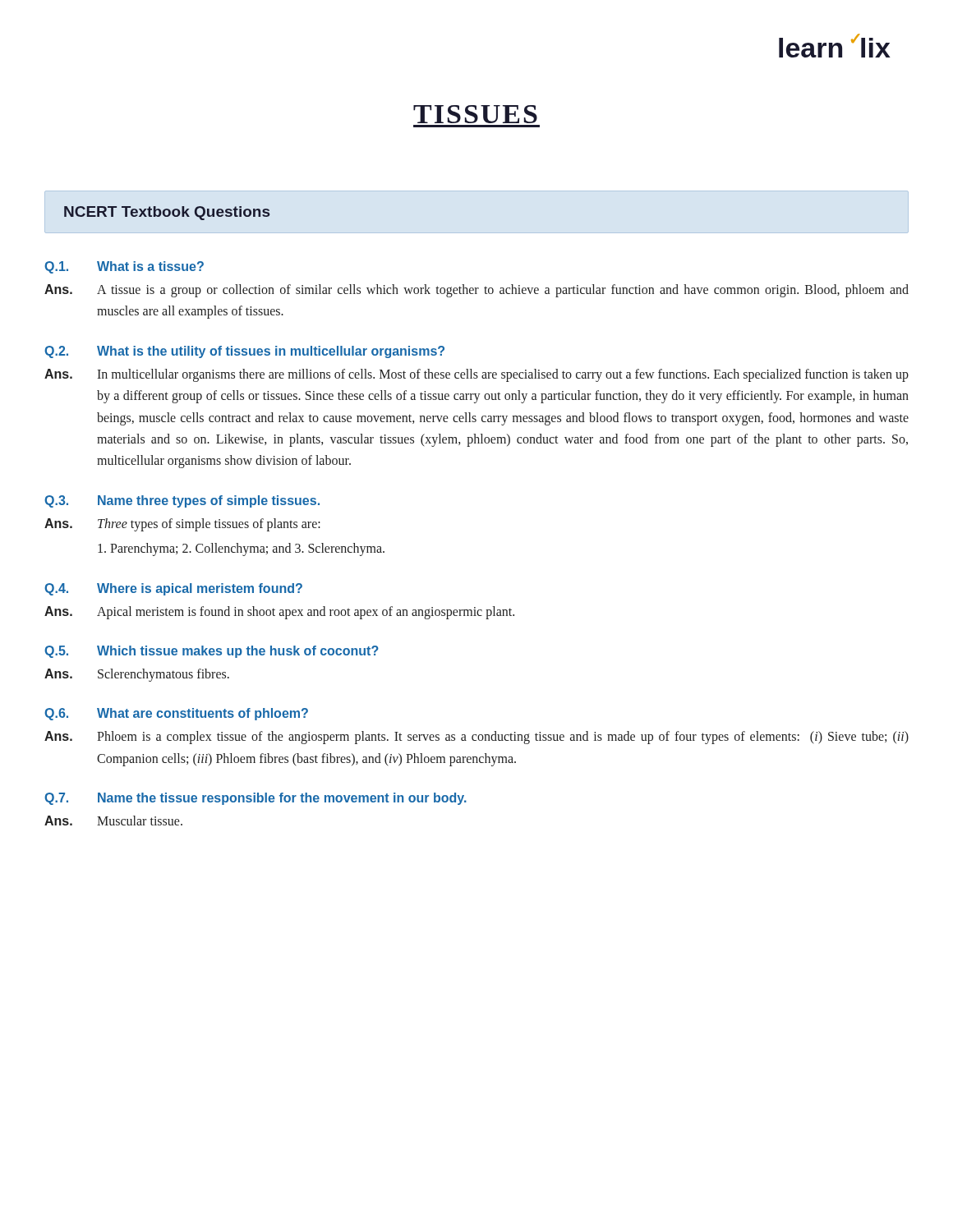
Task: Find the block starting "NCERT Textbook Questions"
Action: tap(167, 212)
